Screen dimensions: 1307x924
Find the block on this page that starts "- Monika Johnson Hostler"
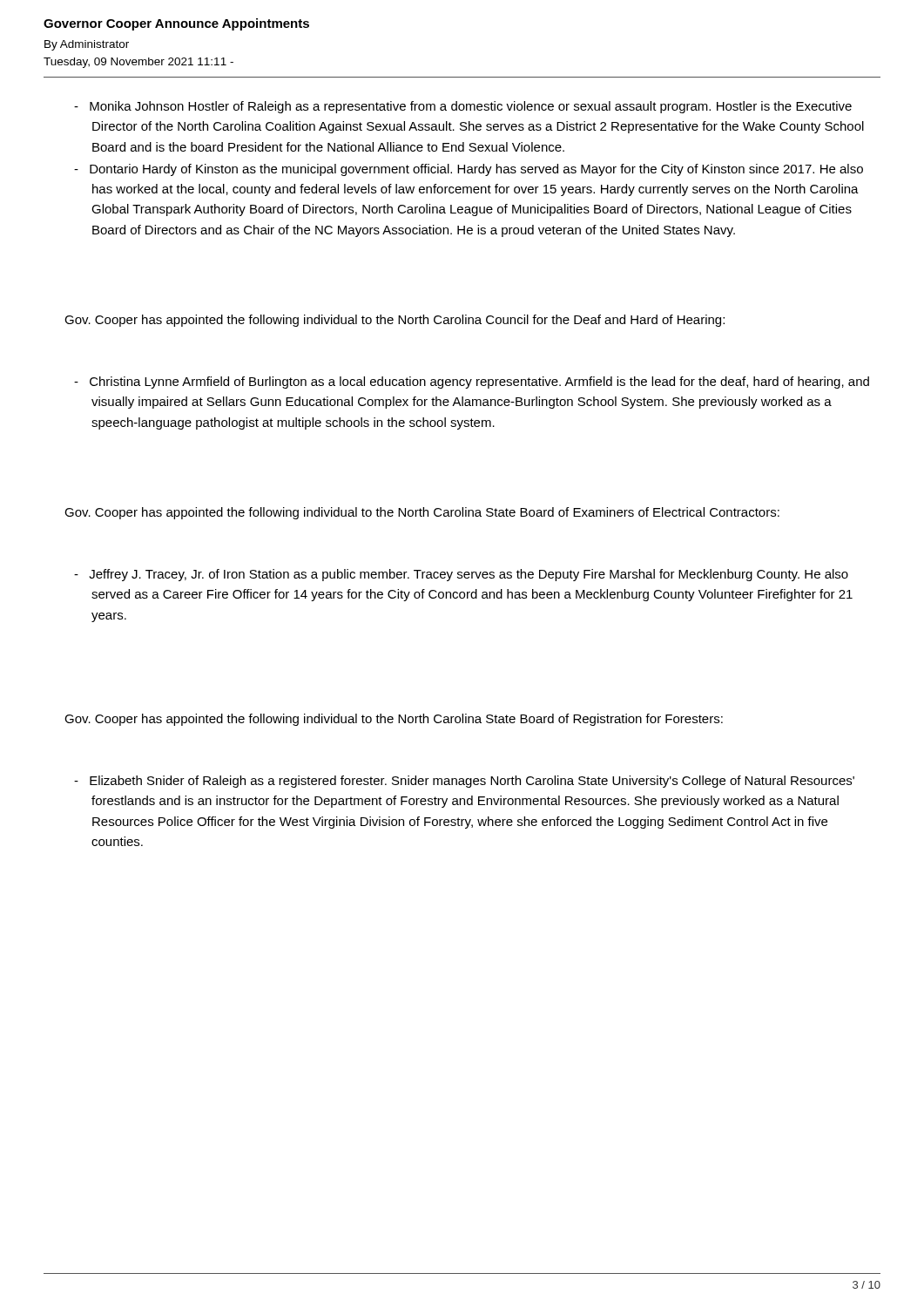point(469,126)
